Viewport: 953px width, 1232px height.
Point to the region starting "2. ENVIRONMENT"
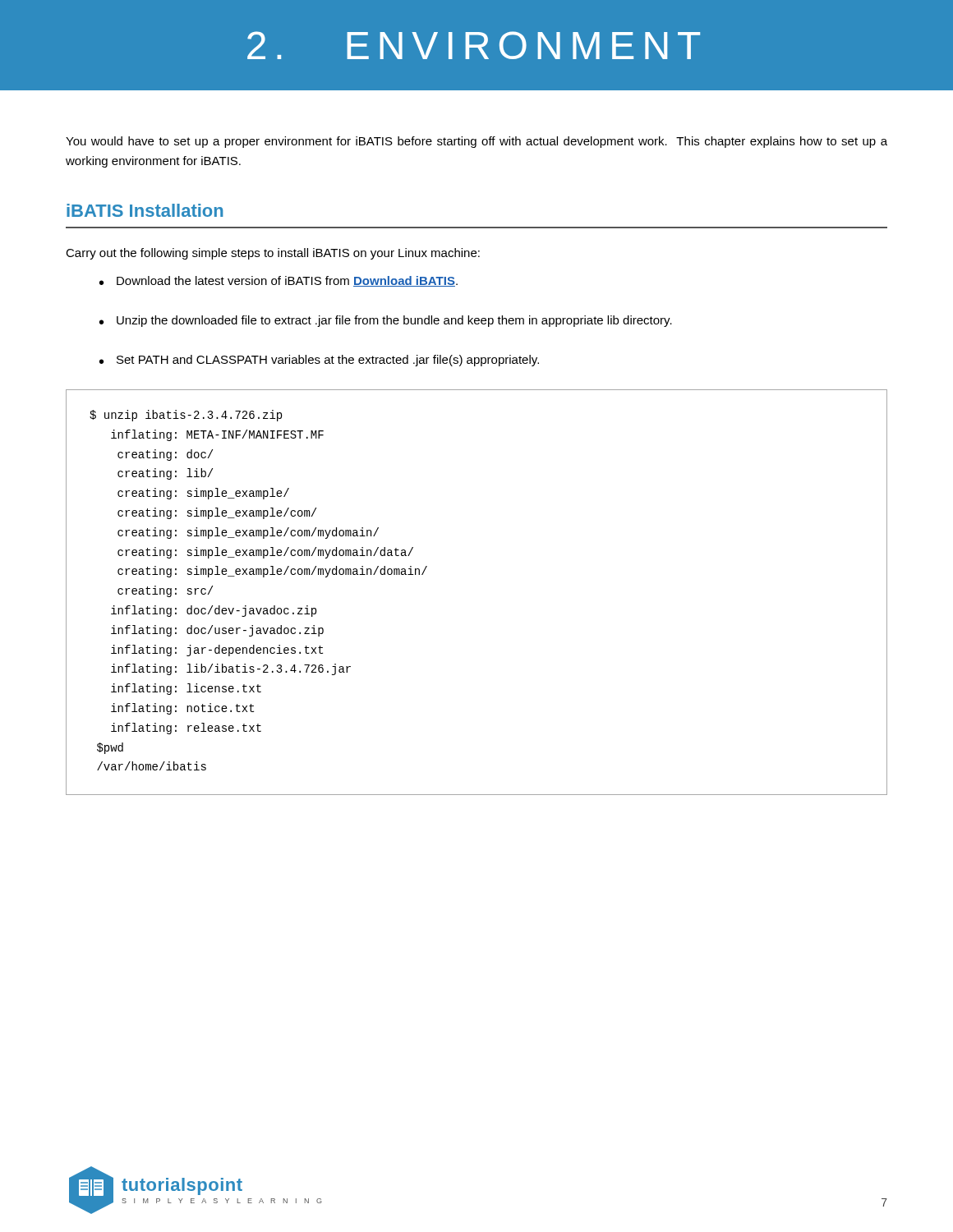[476, 45]
